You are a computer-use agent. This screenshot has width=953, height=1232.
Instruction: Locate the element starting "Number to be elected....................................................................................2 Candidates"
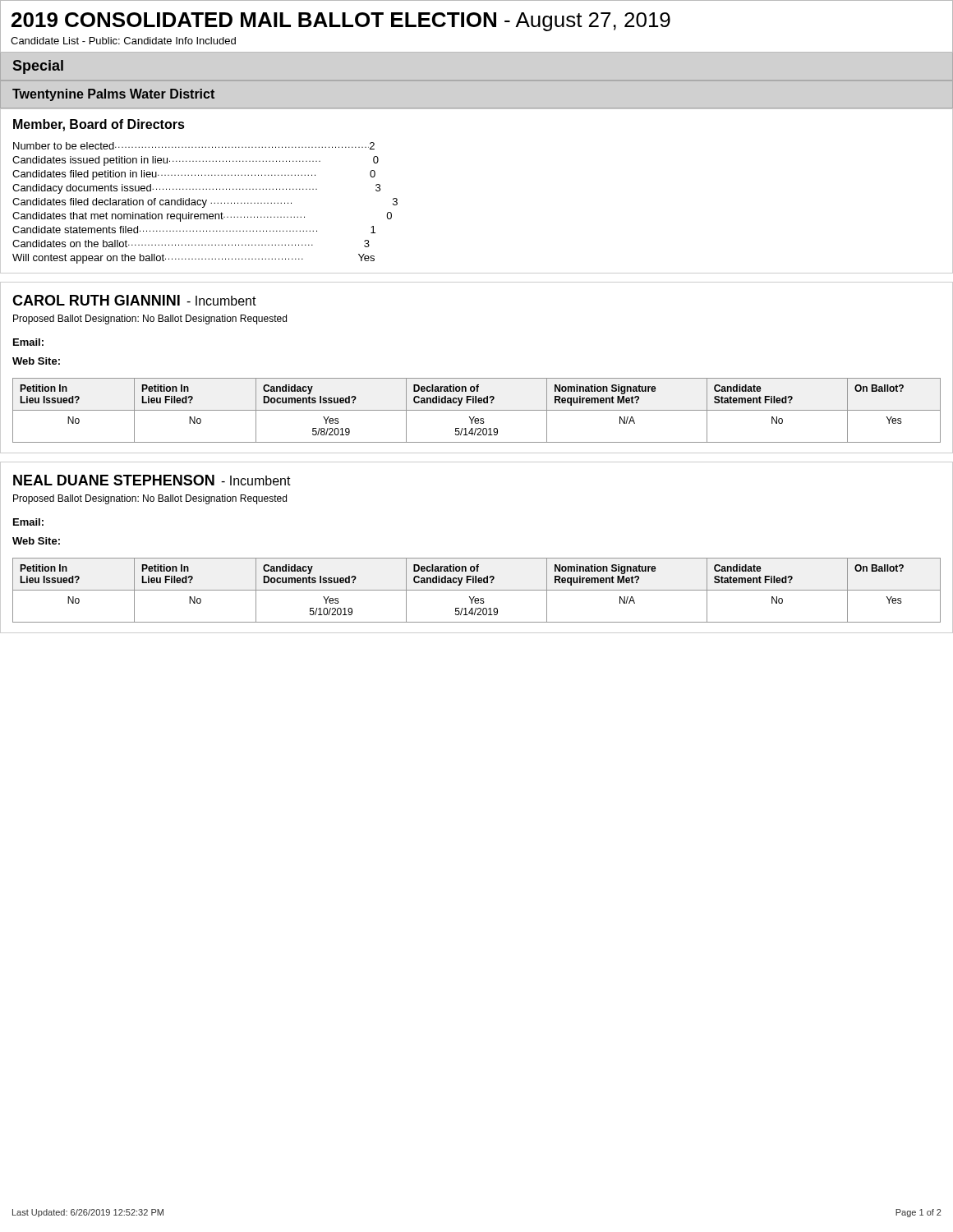[209, 202]
